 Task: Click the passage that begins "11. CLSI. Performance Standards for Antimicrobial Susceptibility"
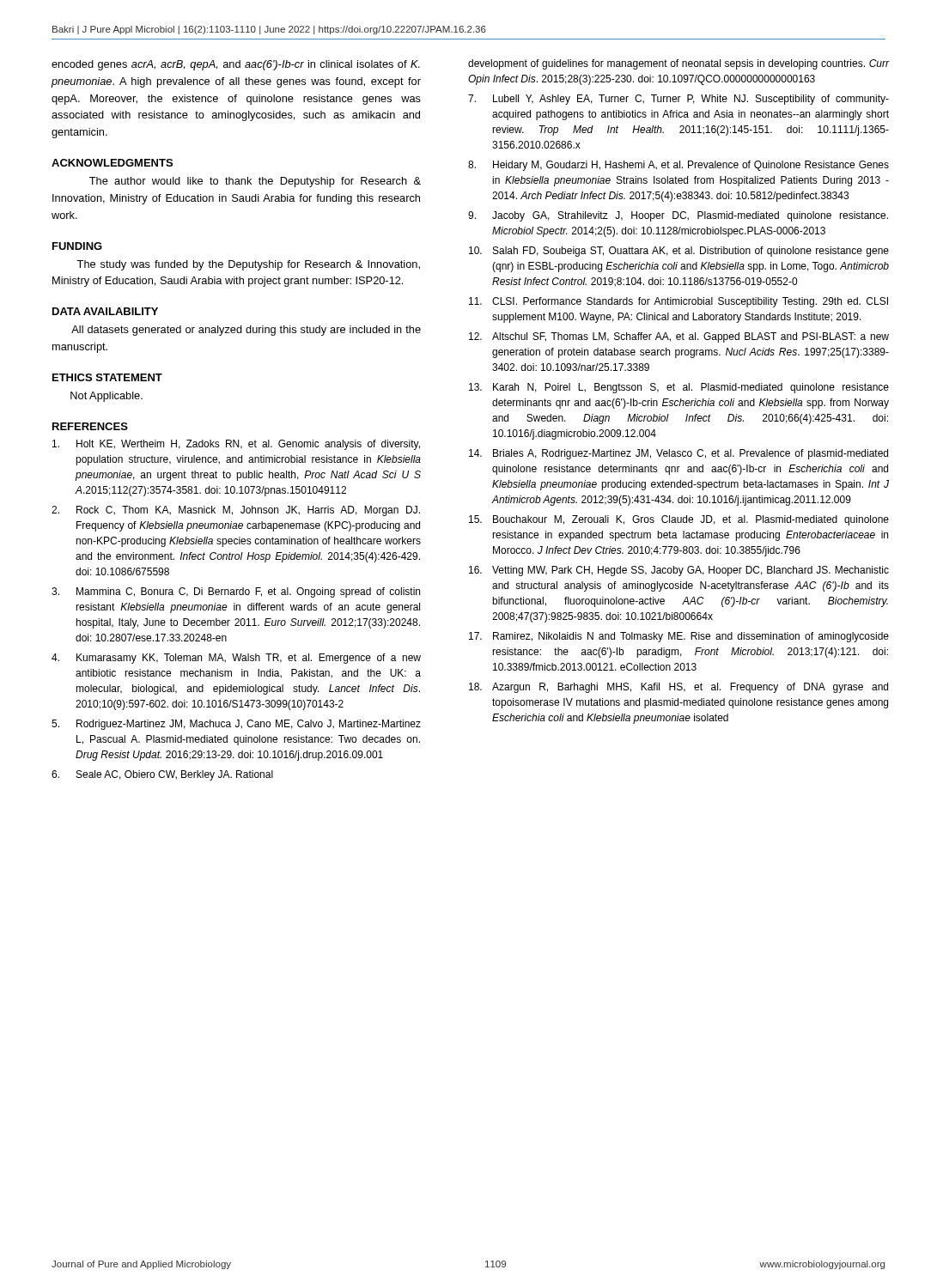pyautogui.click(x=678, y=309)
